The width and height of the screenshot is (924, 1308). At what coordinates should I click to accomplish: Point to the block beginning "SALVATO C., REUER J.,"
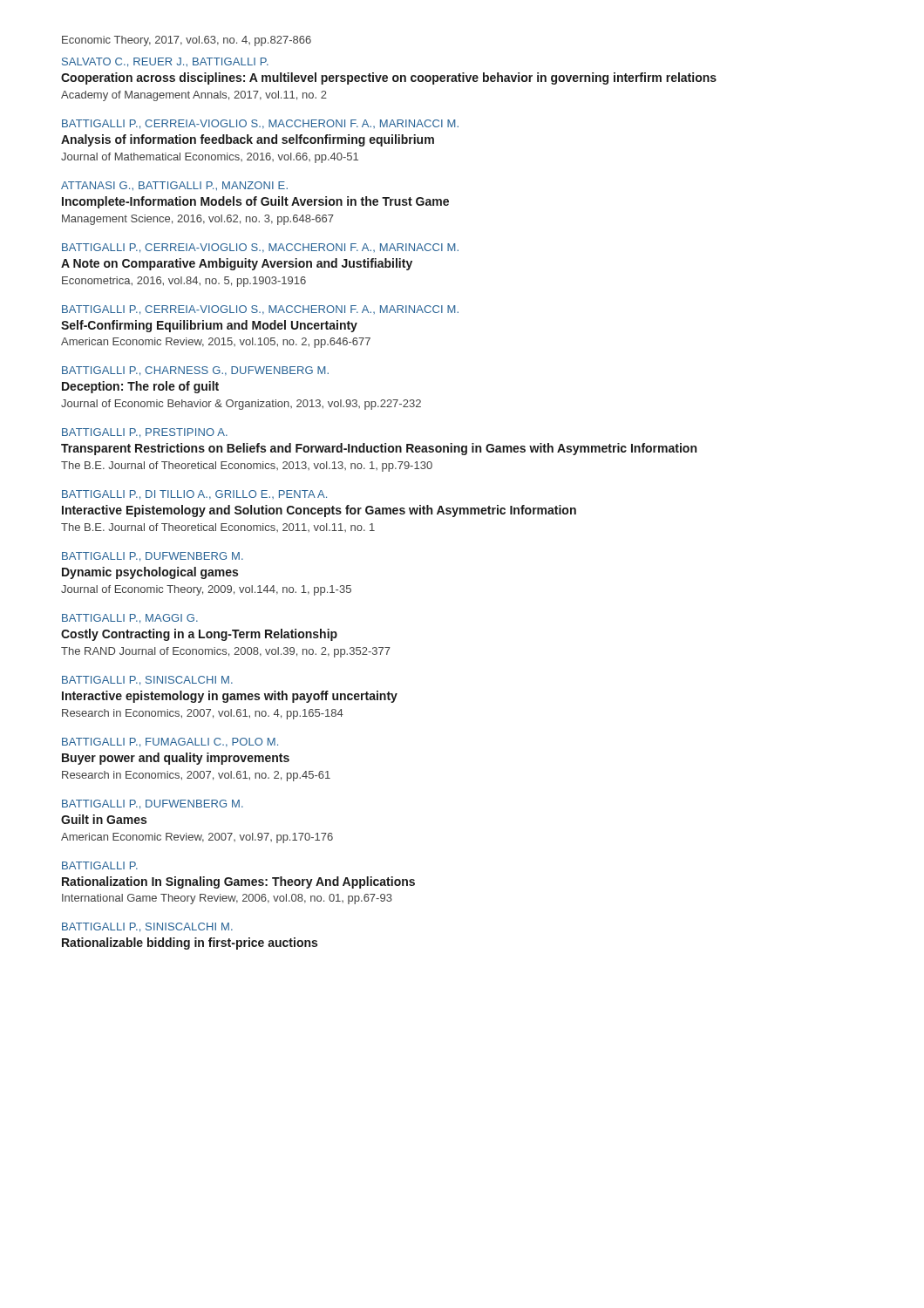point(462,78)
